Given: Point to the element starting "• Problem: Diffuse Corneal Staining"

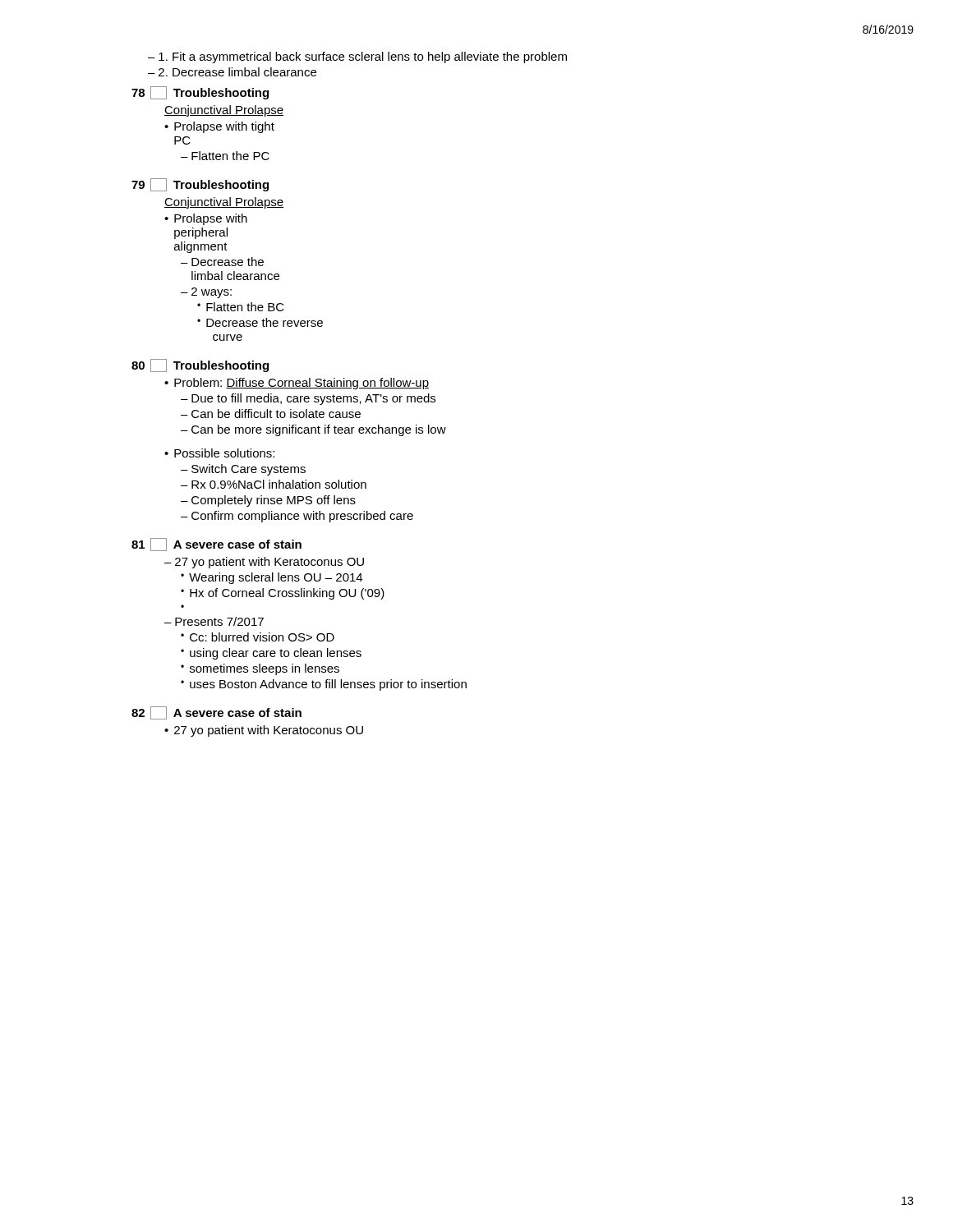Looking at the screenshot, I should [x=297, y=382].
